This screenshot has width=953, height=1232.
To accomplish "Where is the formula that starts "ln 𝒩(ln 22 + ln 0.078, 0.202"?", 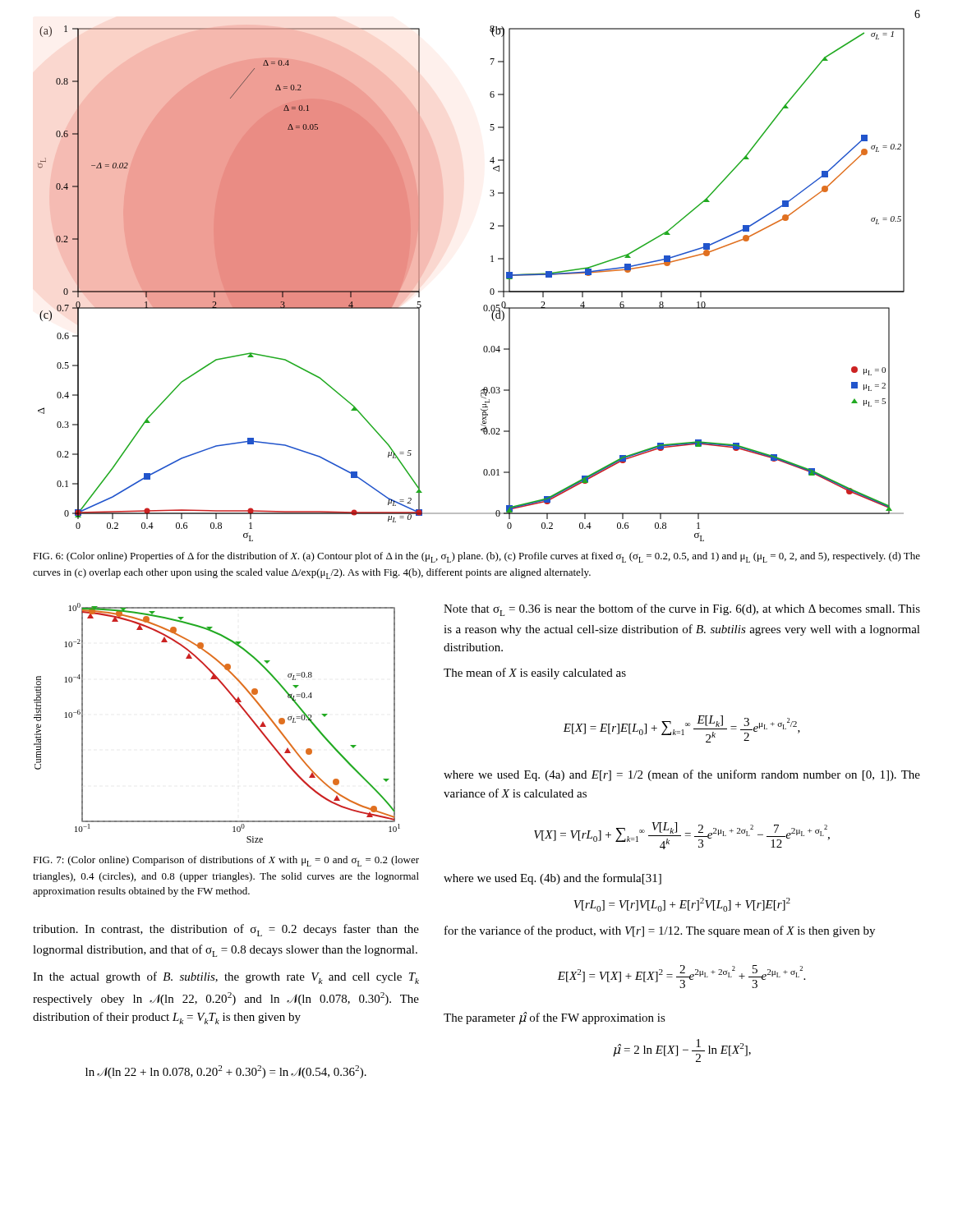I will 226,1071.
